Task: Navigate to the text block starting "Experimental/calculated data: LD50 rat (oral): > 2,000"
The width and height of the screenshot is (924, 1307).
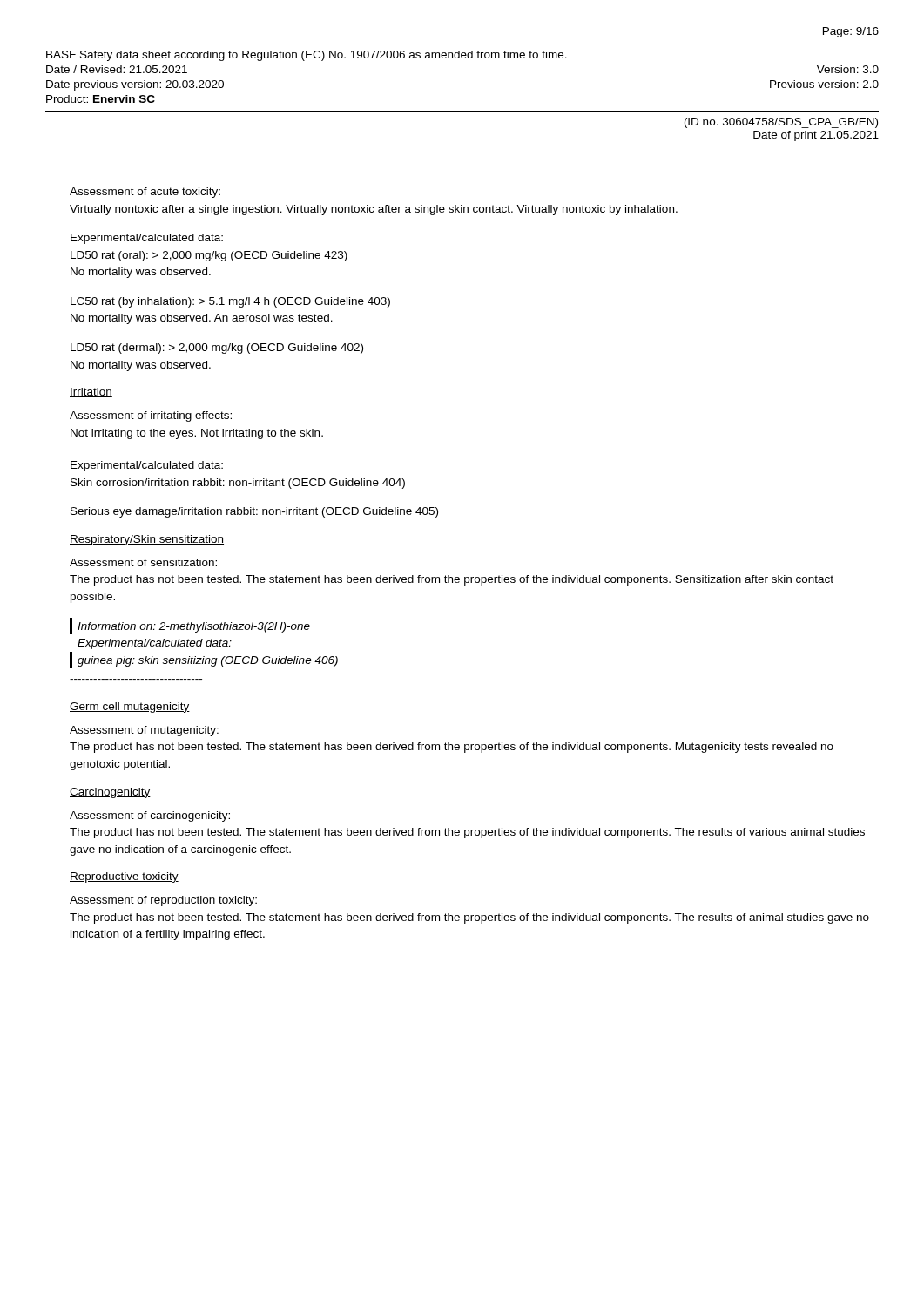Action: point(209,255)
